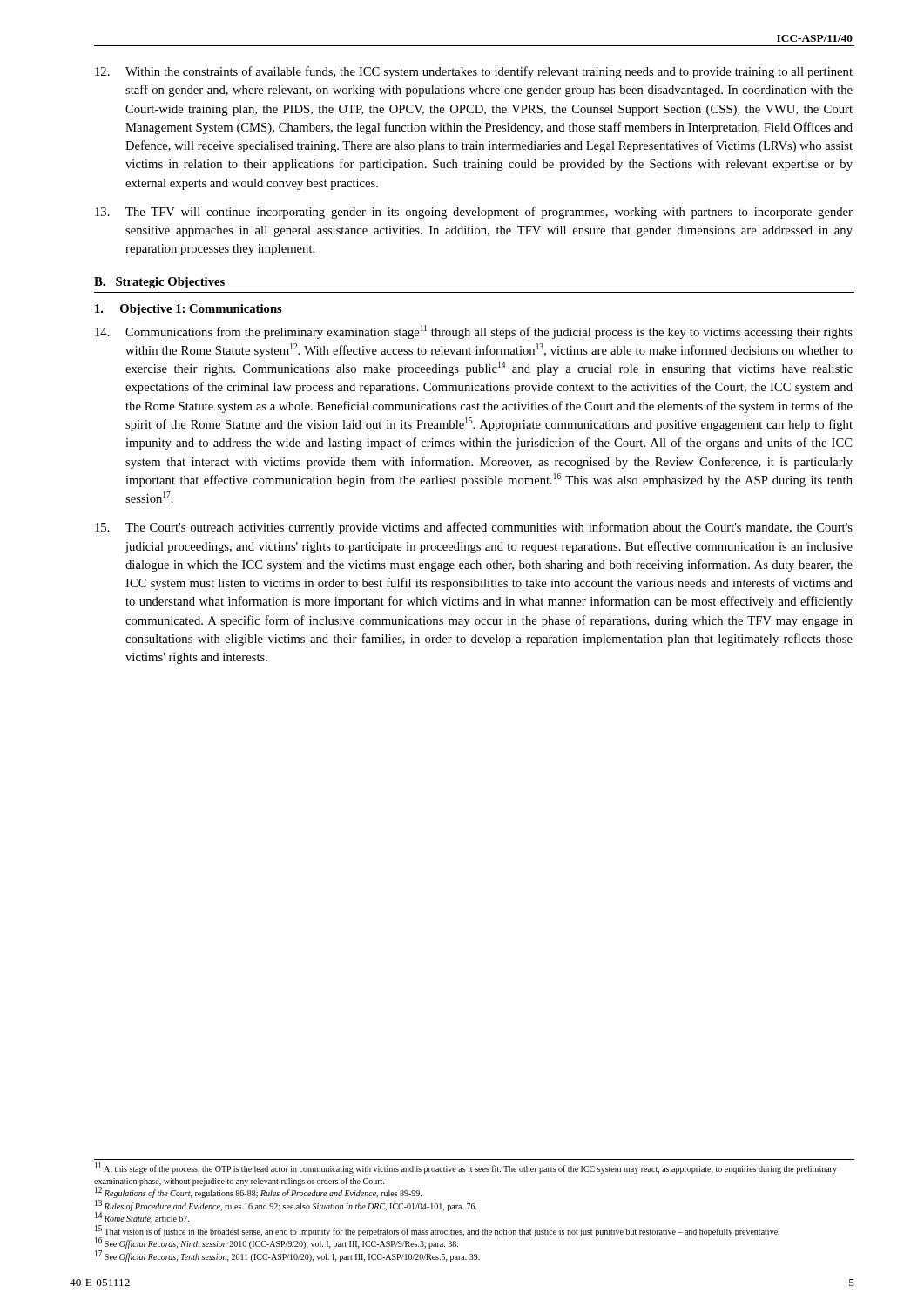This screenshot has height=1307, width=924.
Task: Where is the section header that starts "1. Objective 1:"?
Action: pos(189,310)
